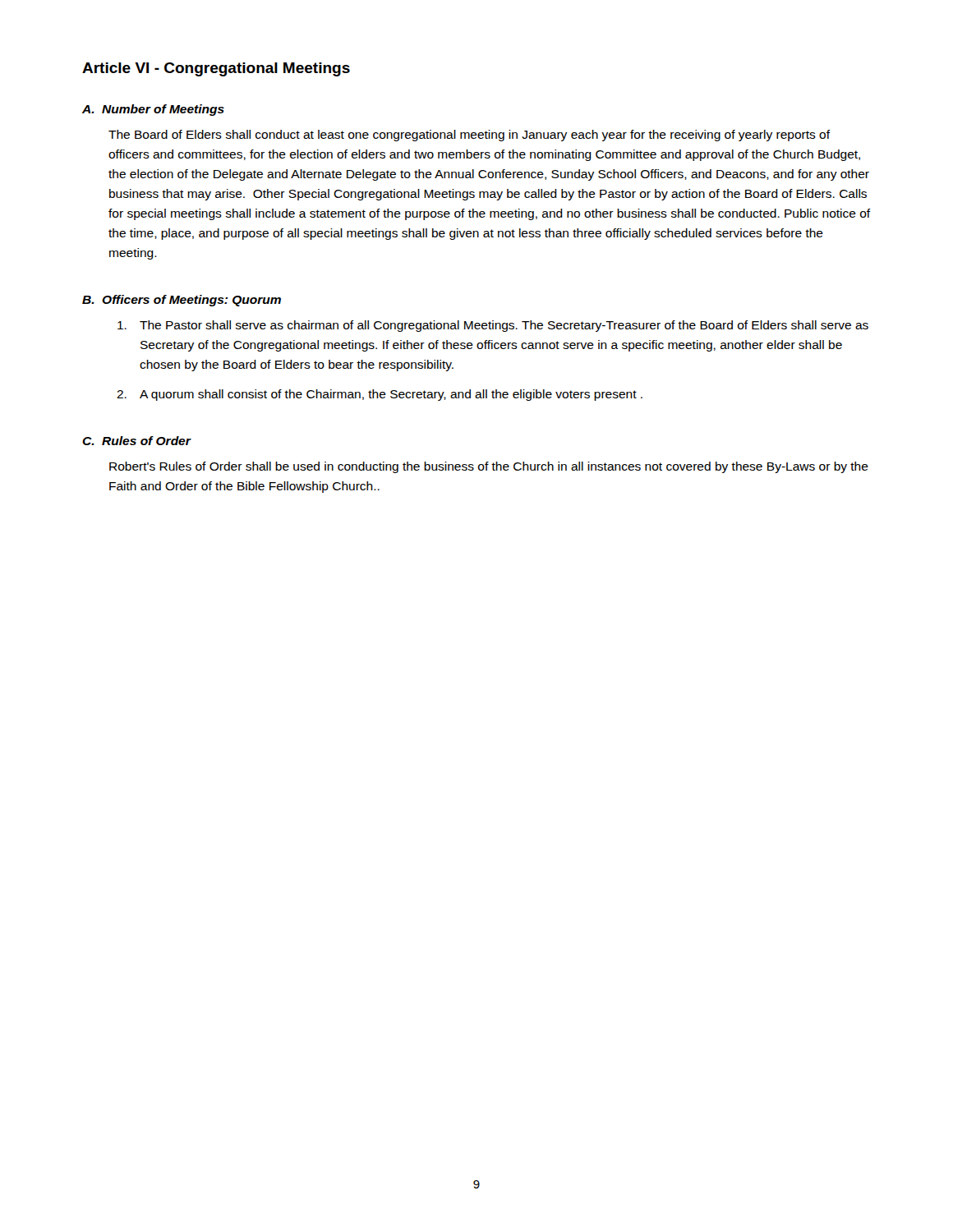Locate the list item containing "The Pastor shall"

[x=504, y=343]
